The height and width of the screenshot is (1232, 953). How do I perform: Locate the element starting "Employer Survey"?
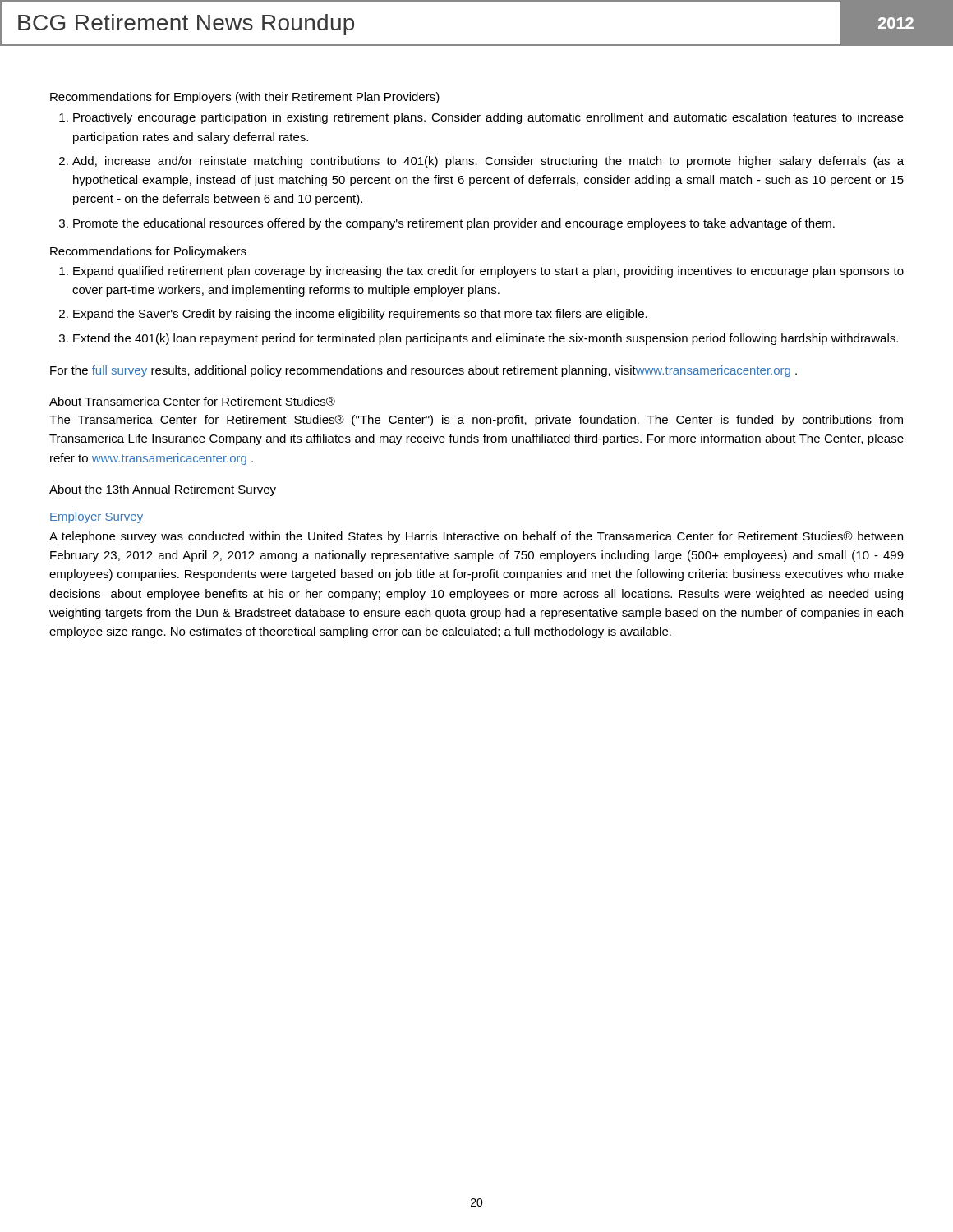tap(96, 516)
